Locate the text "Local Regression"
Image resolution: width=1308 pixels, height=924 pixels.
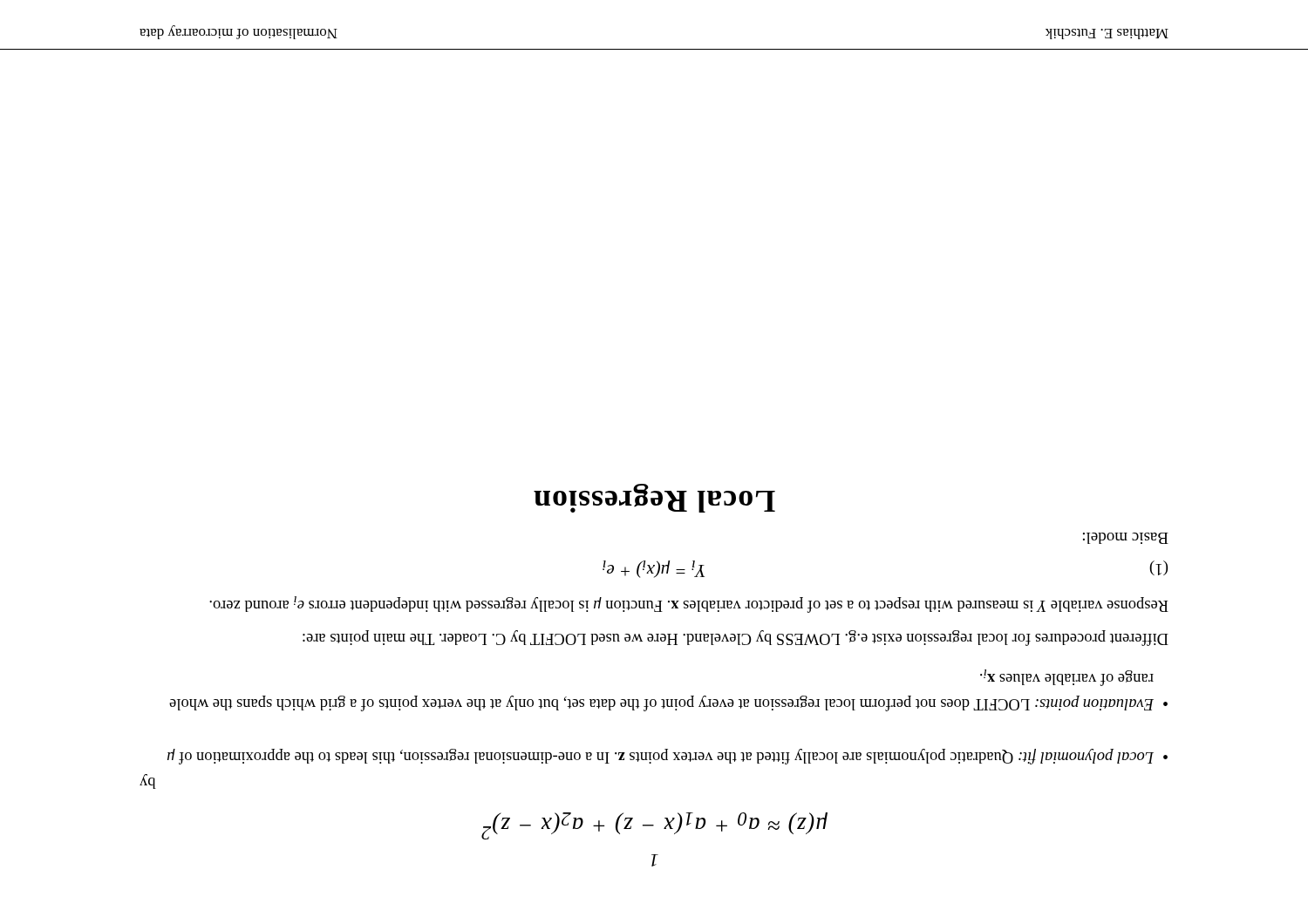pos(654,501)
